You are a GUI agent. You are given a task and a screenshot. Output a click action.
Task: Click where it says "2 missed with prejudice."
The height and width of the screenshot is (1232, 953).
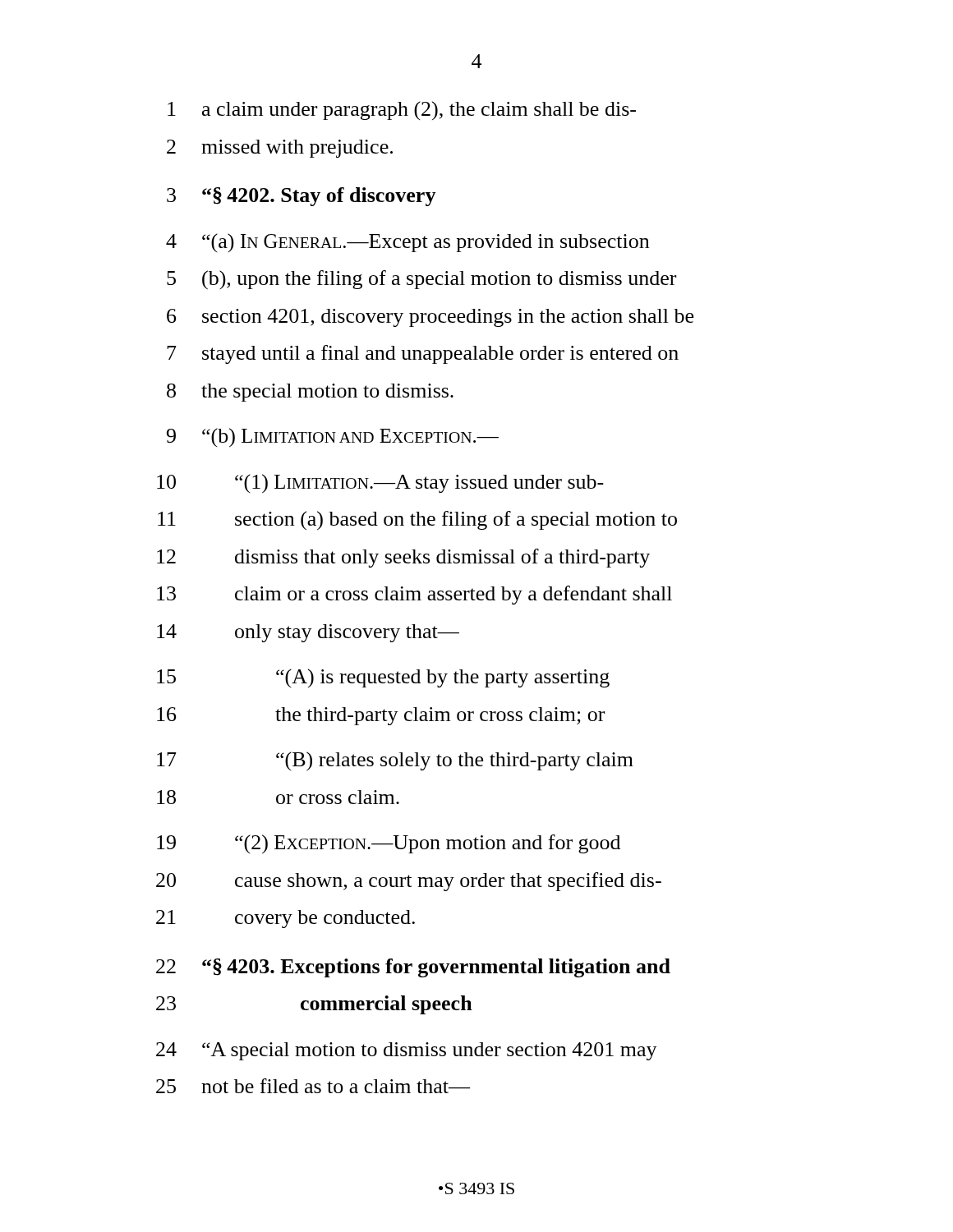280,149
